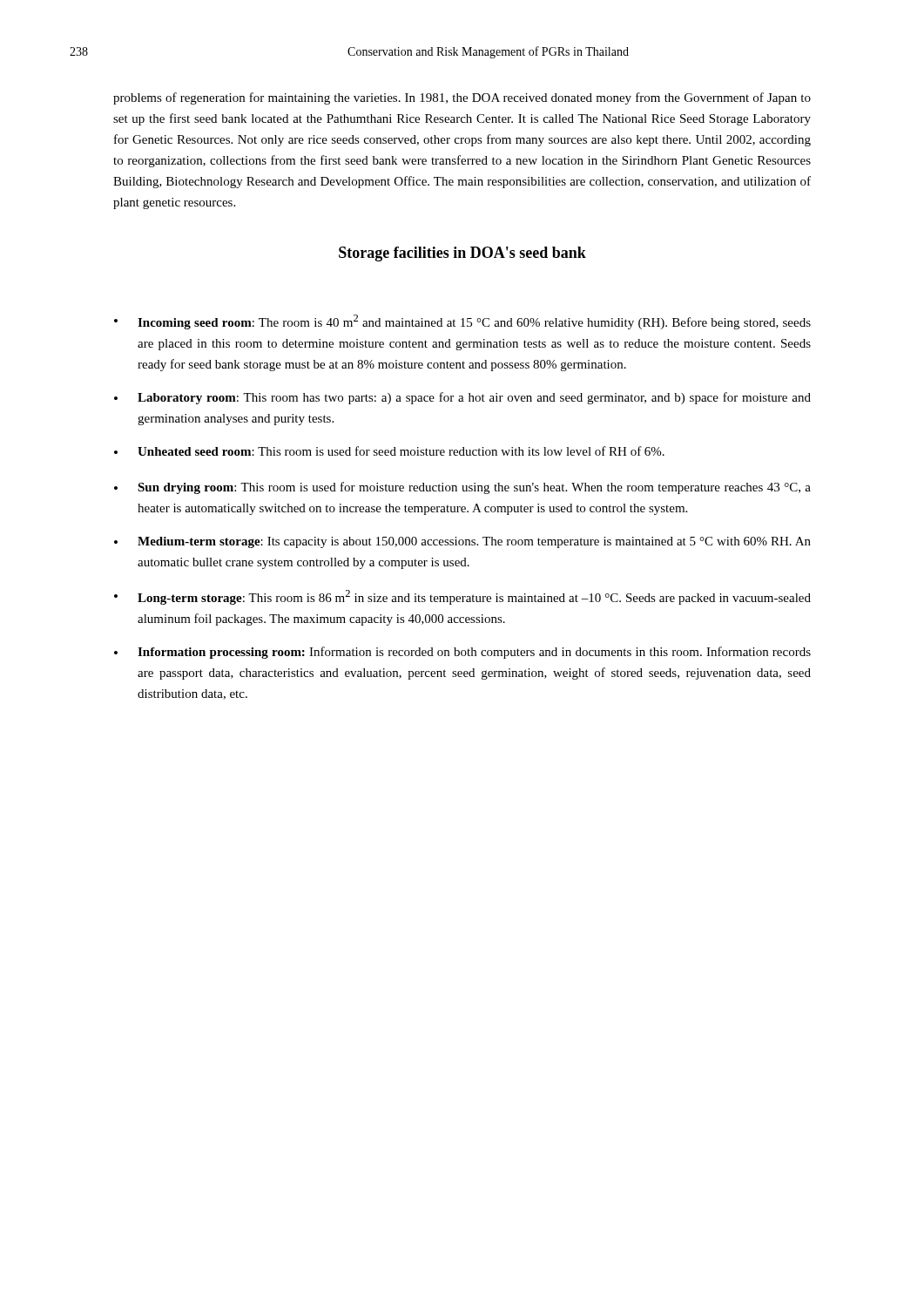Click the passage that begins "• Long-term storage: This room is 86"
The width and height of the screenshot is (924, 1307).
tap(462, 607)
